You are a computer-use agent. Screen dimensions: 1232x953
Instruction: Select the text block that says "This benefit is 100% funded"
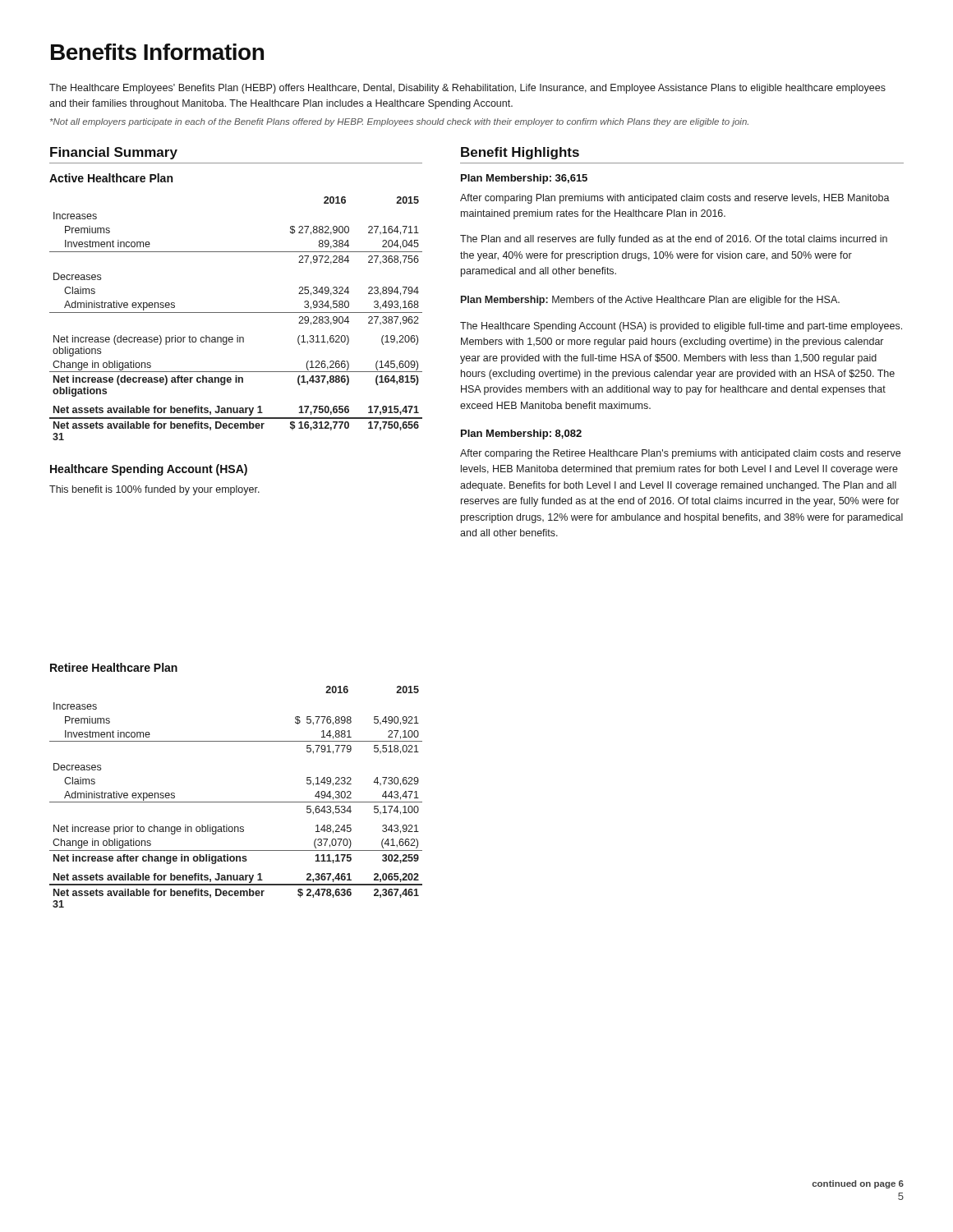pyautogui.click(x=155, y=489)
